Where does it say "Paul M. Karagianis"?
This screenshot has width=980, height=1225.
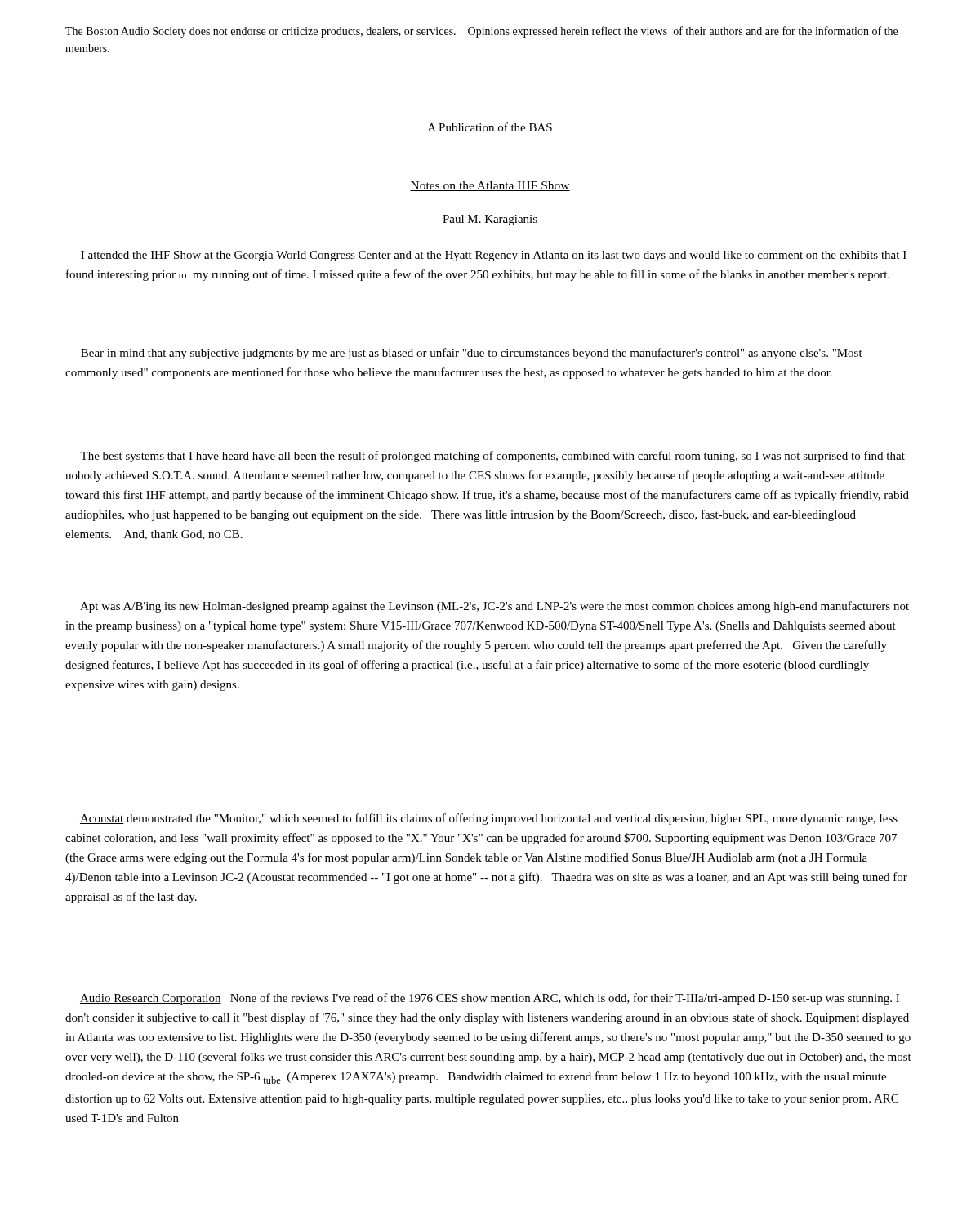[490, 219]
